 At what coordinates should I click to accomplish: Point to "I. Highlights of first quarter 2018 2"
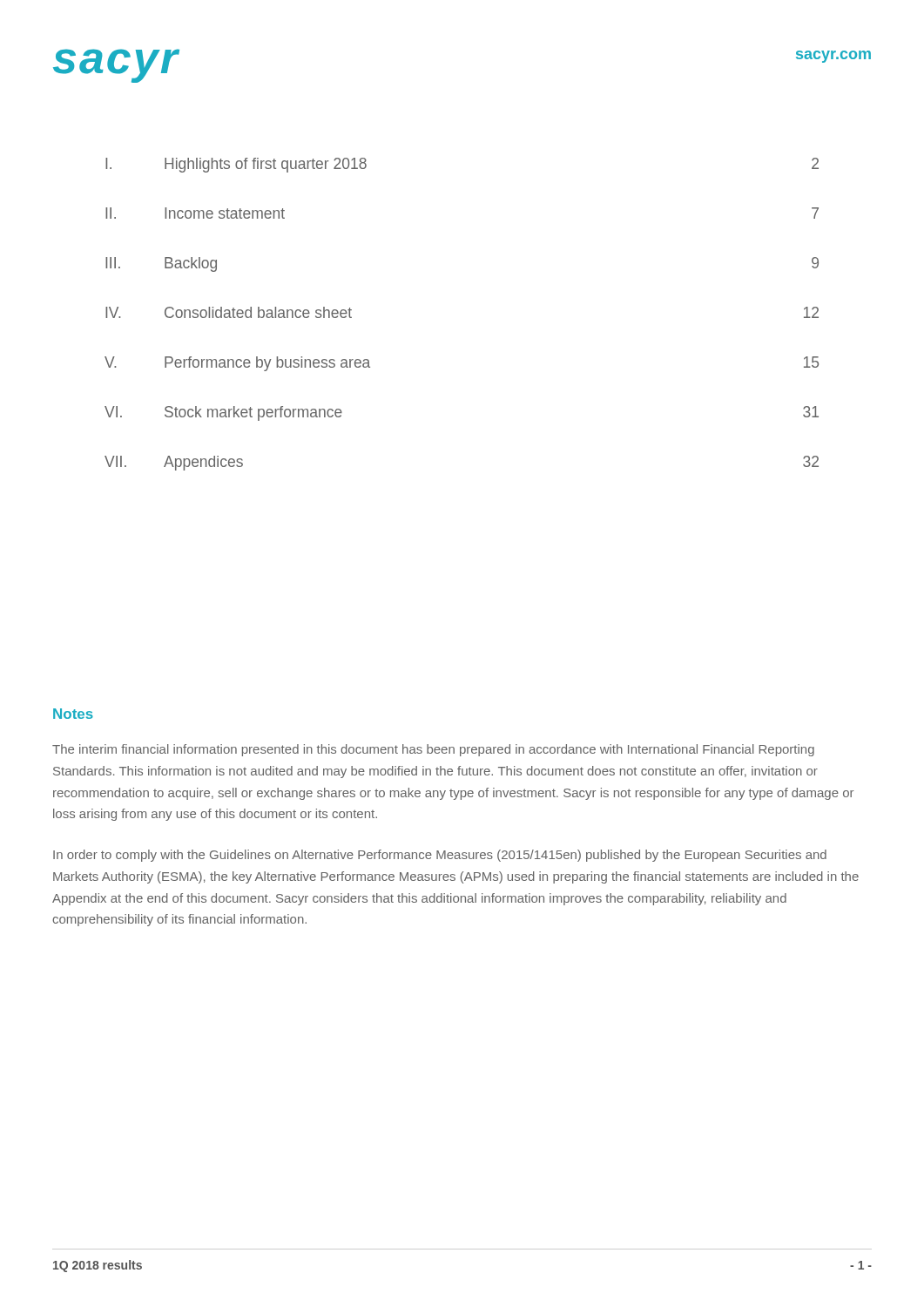pos(266,164)
